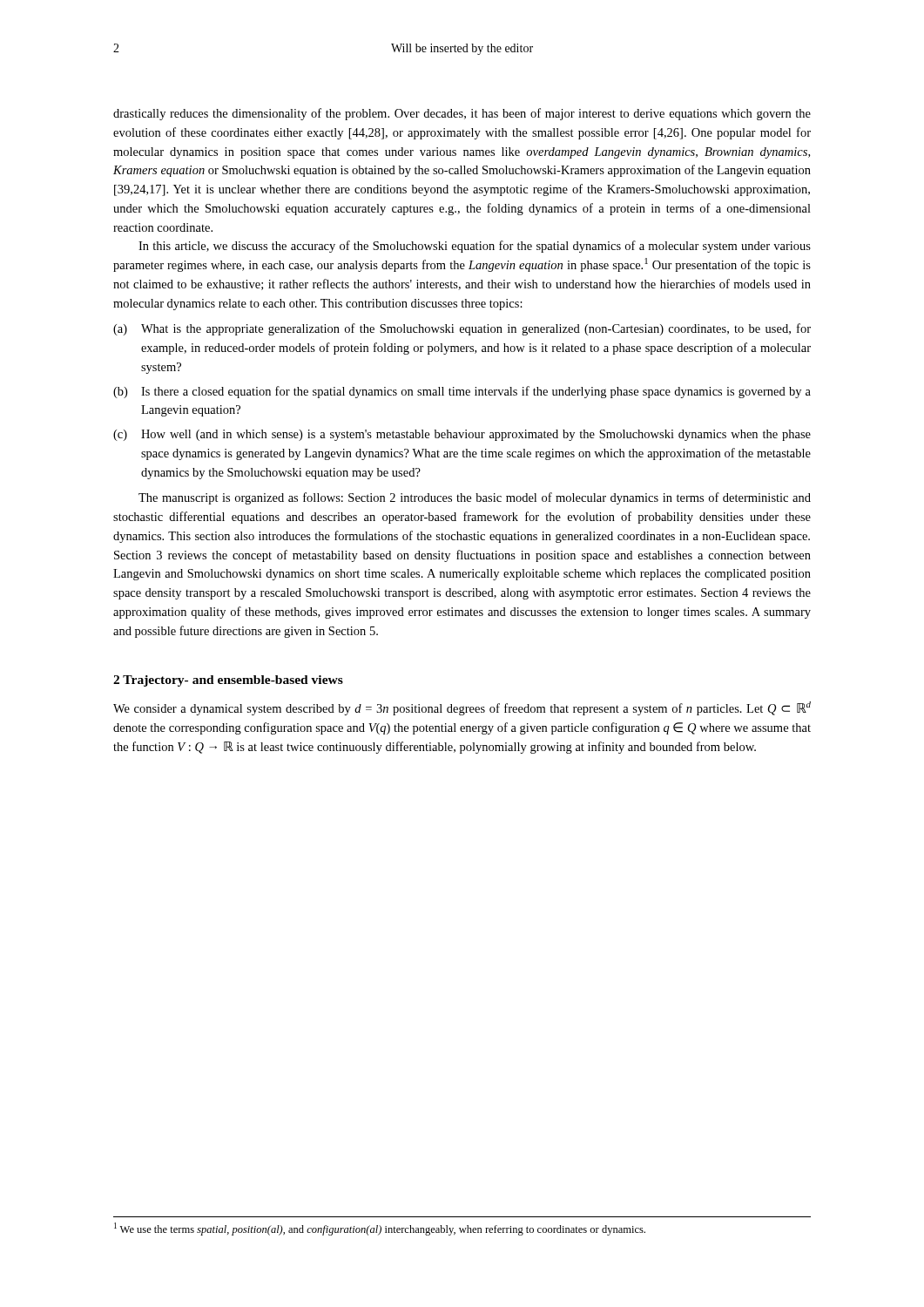This screenshot has width=924, height=1307.
Task: Locate the region starting "The manuscript is organized as follows: Section 2"
Action: click(462, 565)
